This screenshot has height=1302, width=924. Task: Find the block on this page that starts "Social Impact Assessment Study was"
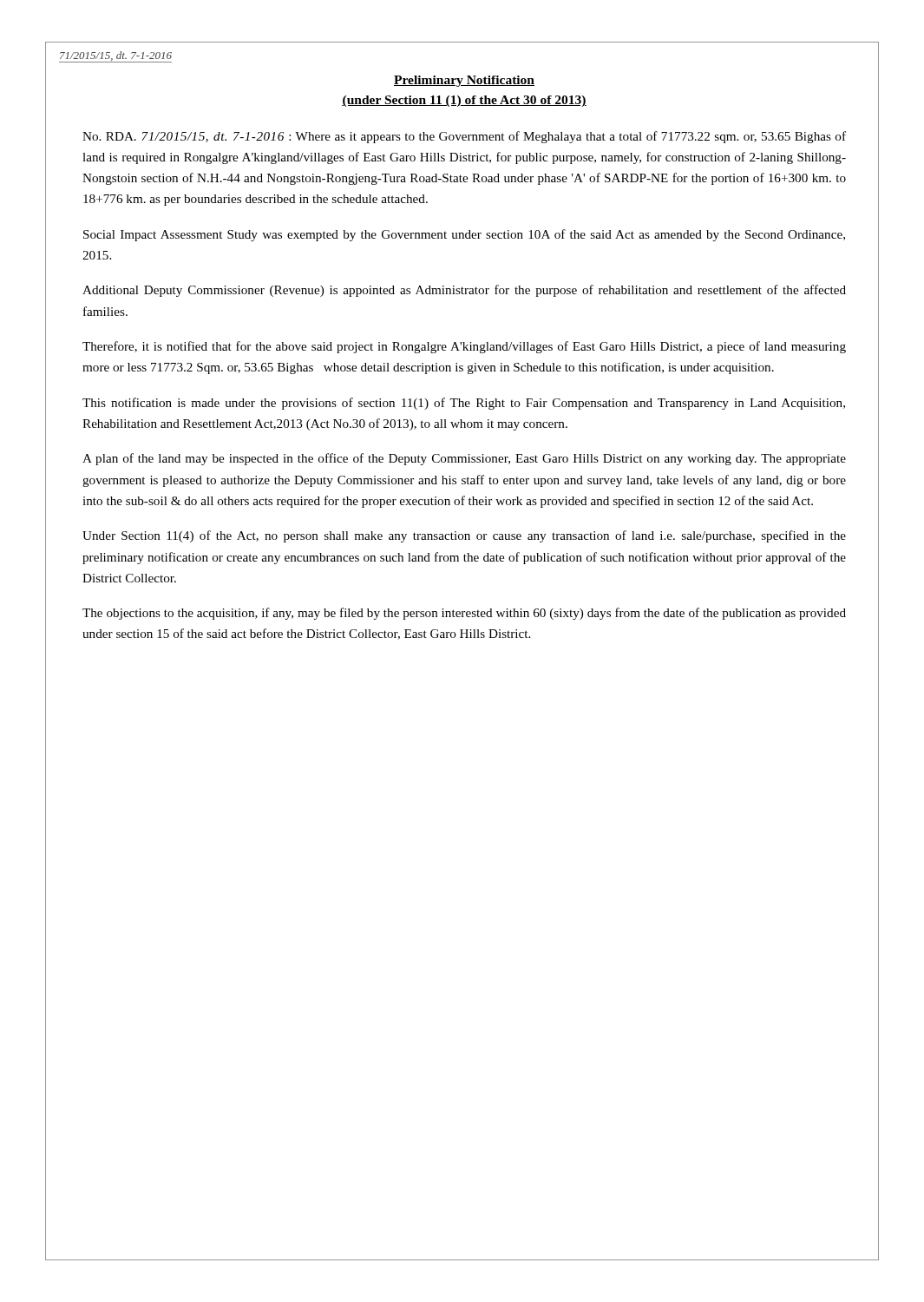click(464, 244)
